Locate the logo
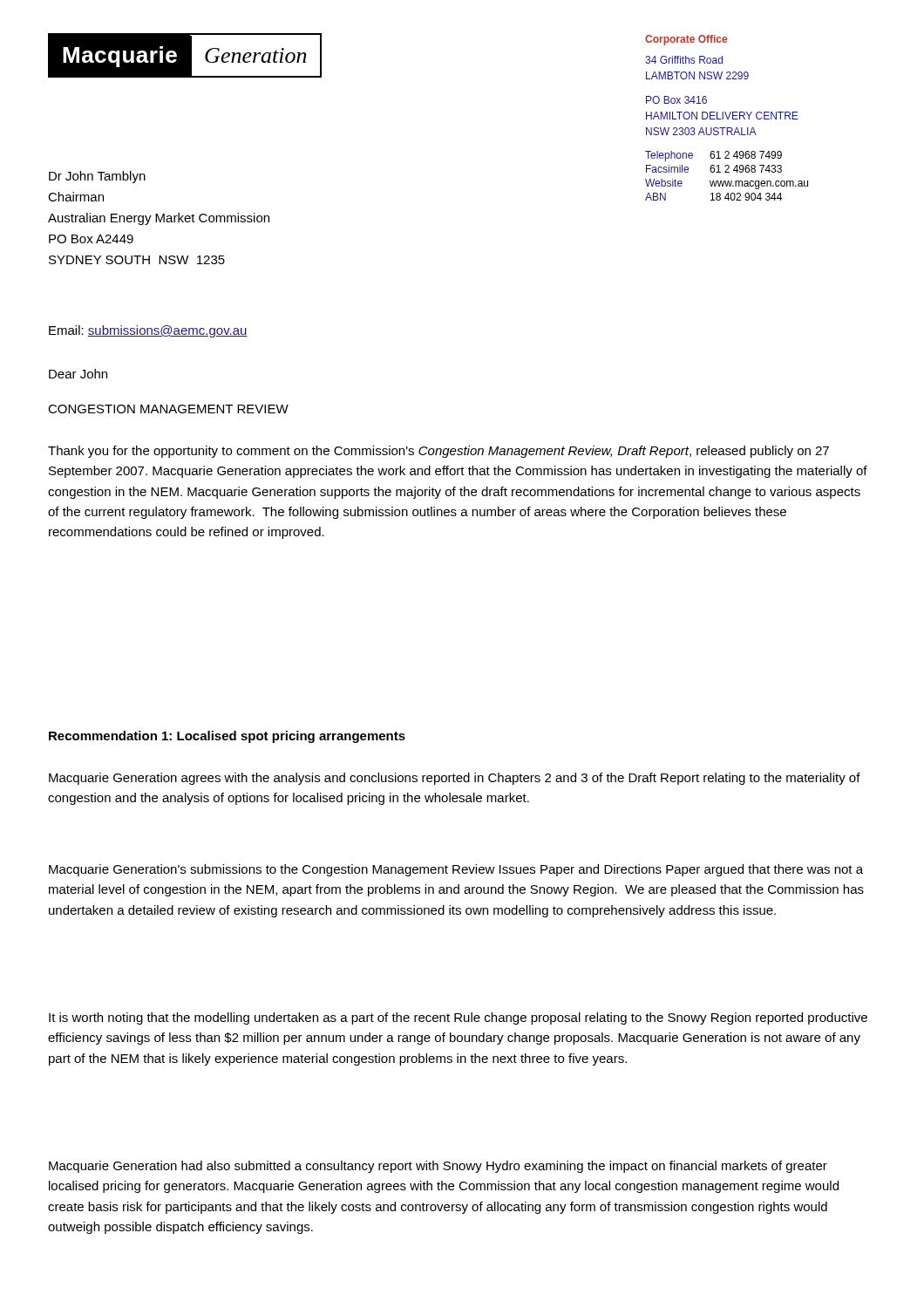The width and height of the screenshot is (924, 1308). (x=183, y=55)
